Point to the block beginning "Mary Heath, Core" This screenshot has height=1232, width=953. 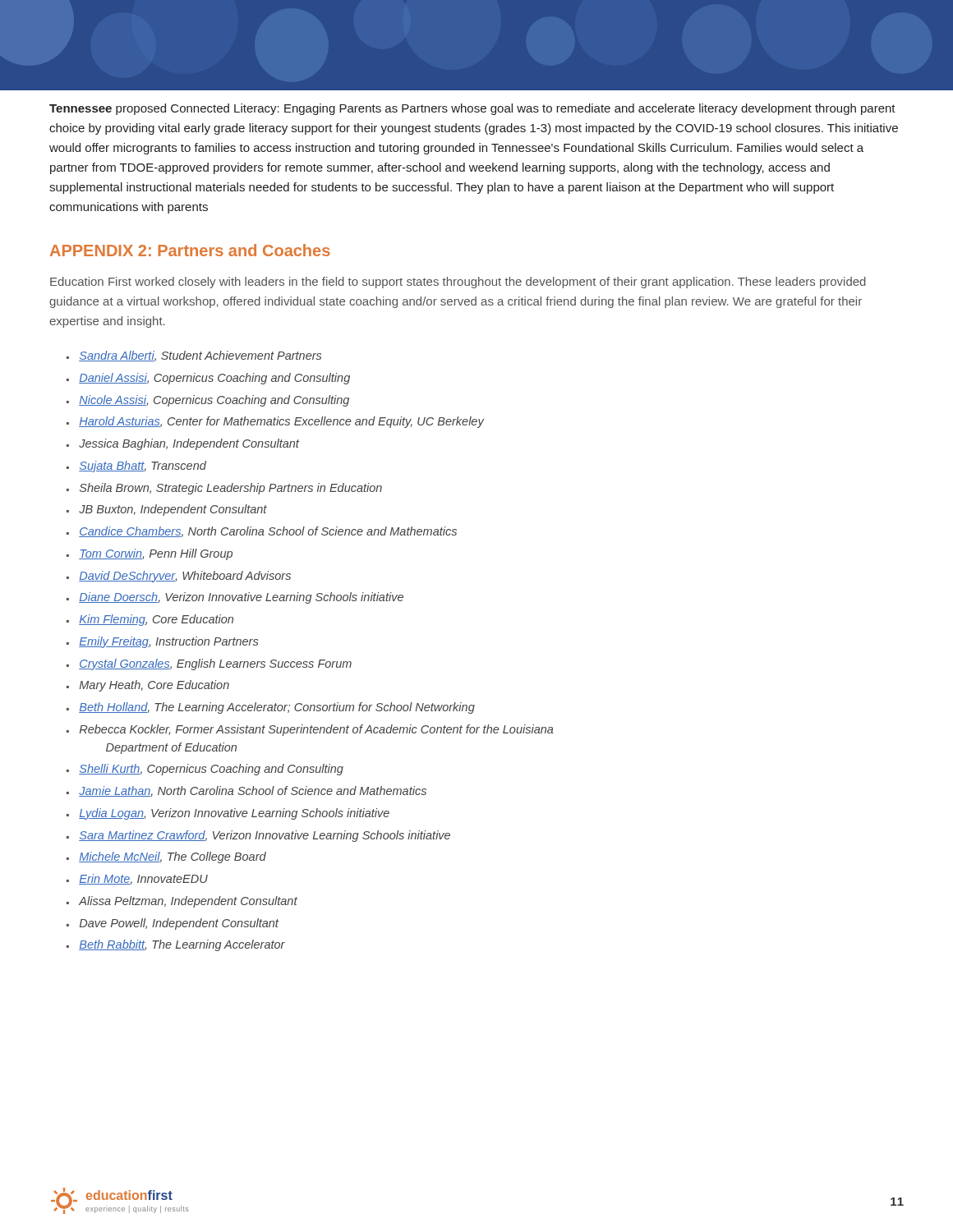point(154,686)
